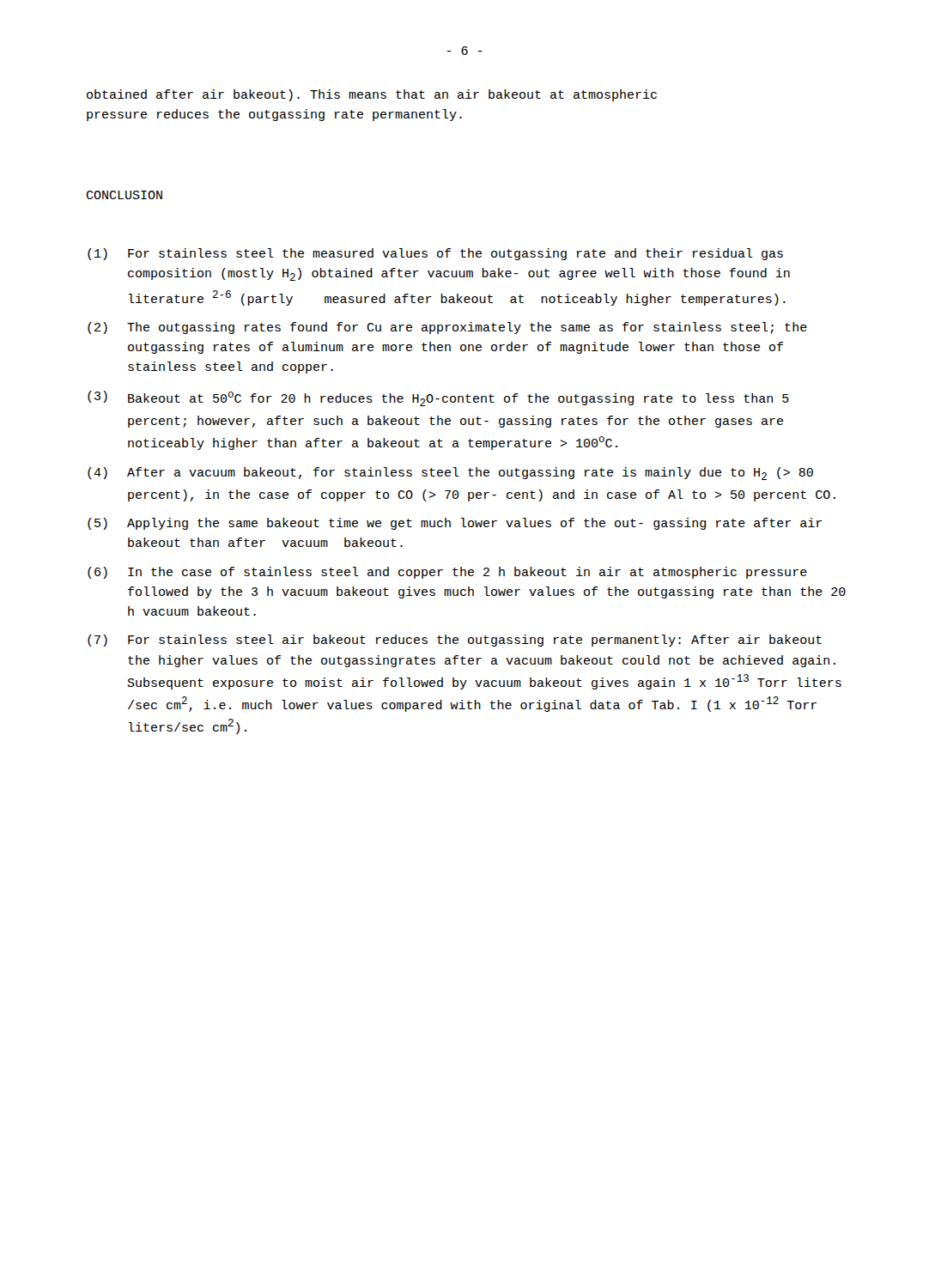Find the block on this page that starts "(3) Bakeout at 50oC for"
Viewport: 929px width, 1288px height.
click(x=467, y=421)
